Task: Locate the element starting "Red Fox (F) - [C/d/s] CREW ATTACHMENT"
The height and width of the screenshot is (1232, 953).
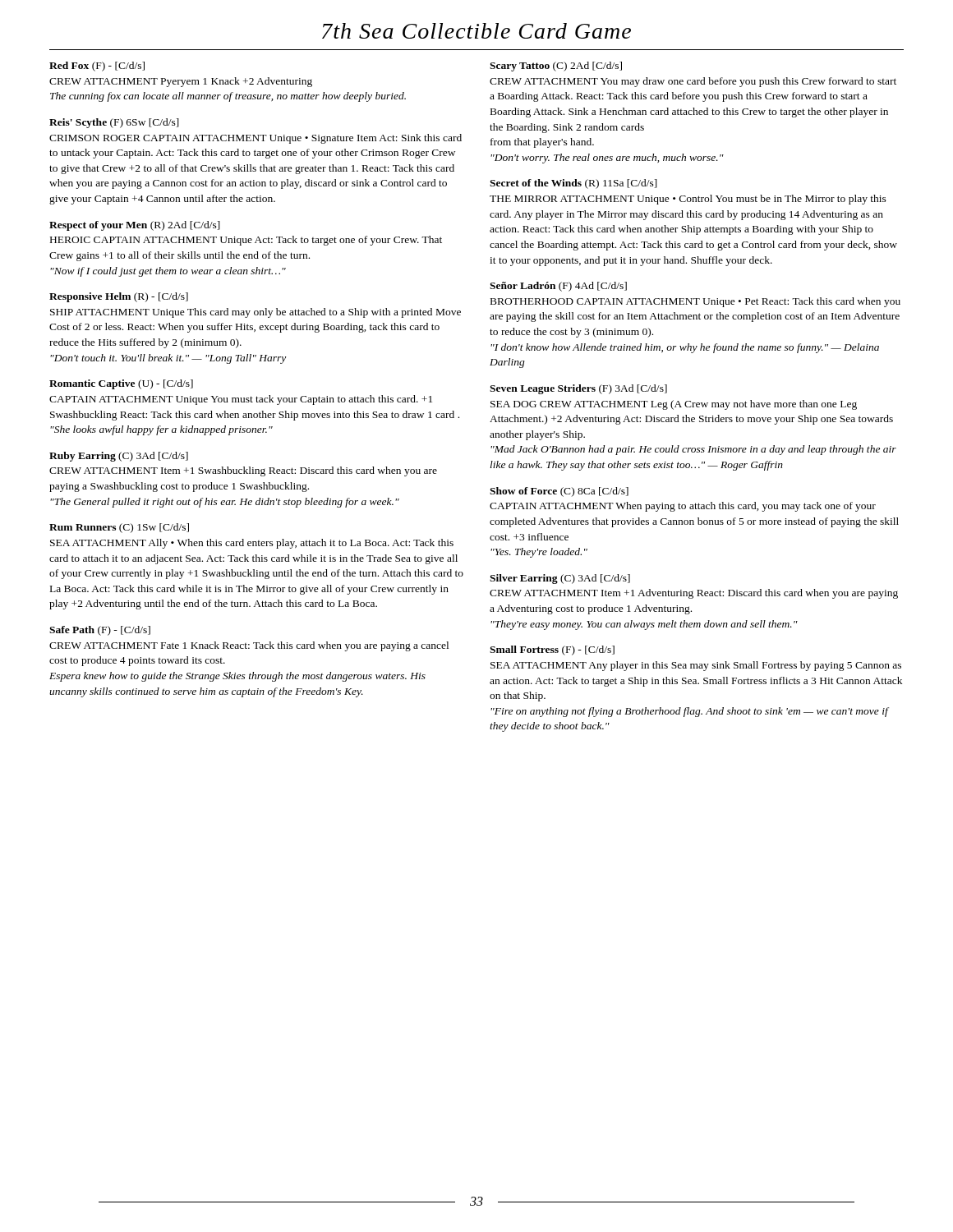Action: [256, 81]
